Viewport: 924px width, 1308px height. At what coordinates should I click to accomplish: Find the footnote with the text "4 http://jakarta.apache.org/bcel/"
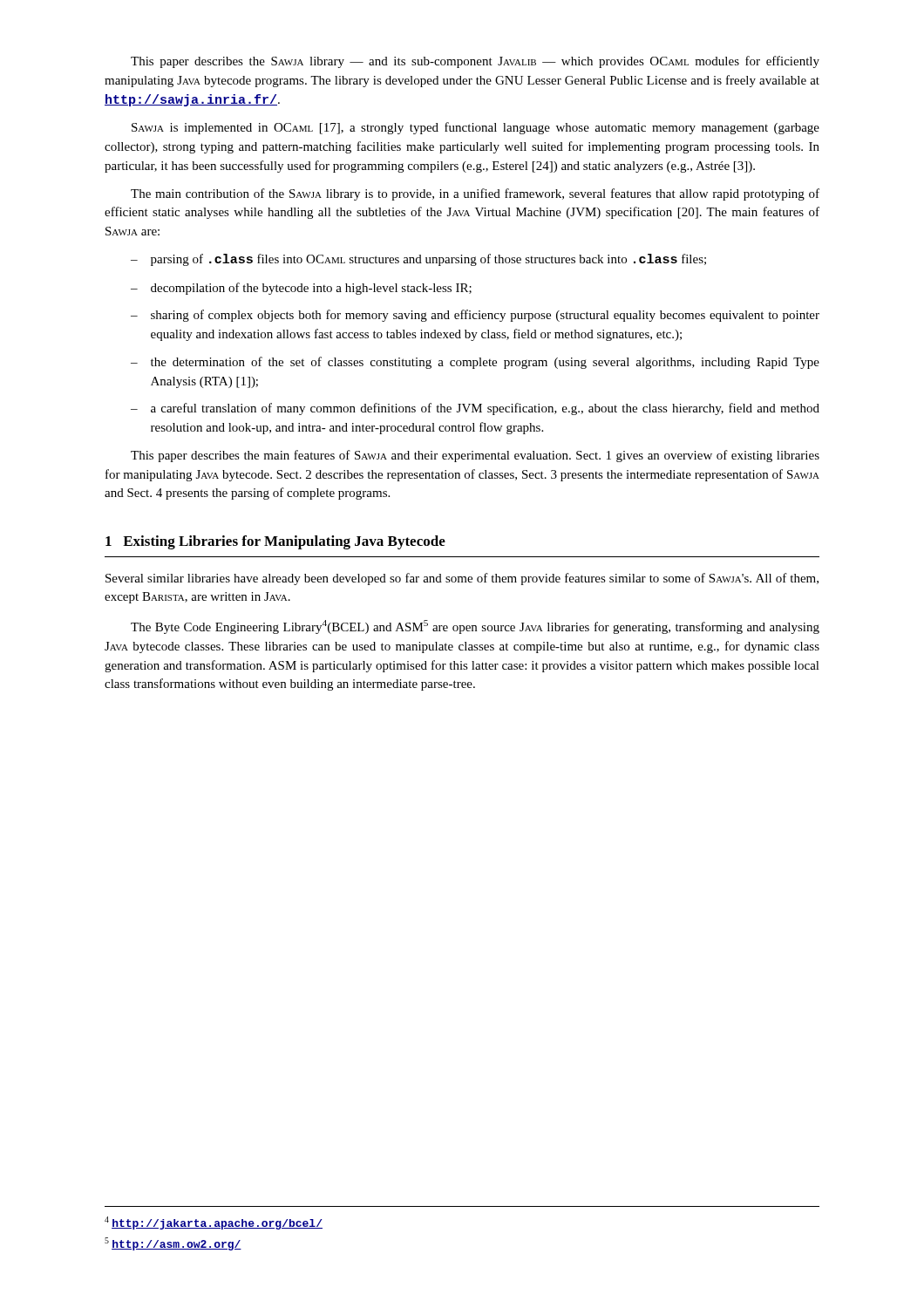click(214, 1223)
